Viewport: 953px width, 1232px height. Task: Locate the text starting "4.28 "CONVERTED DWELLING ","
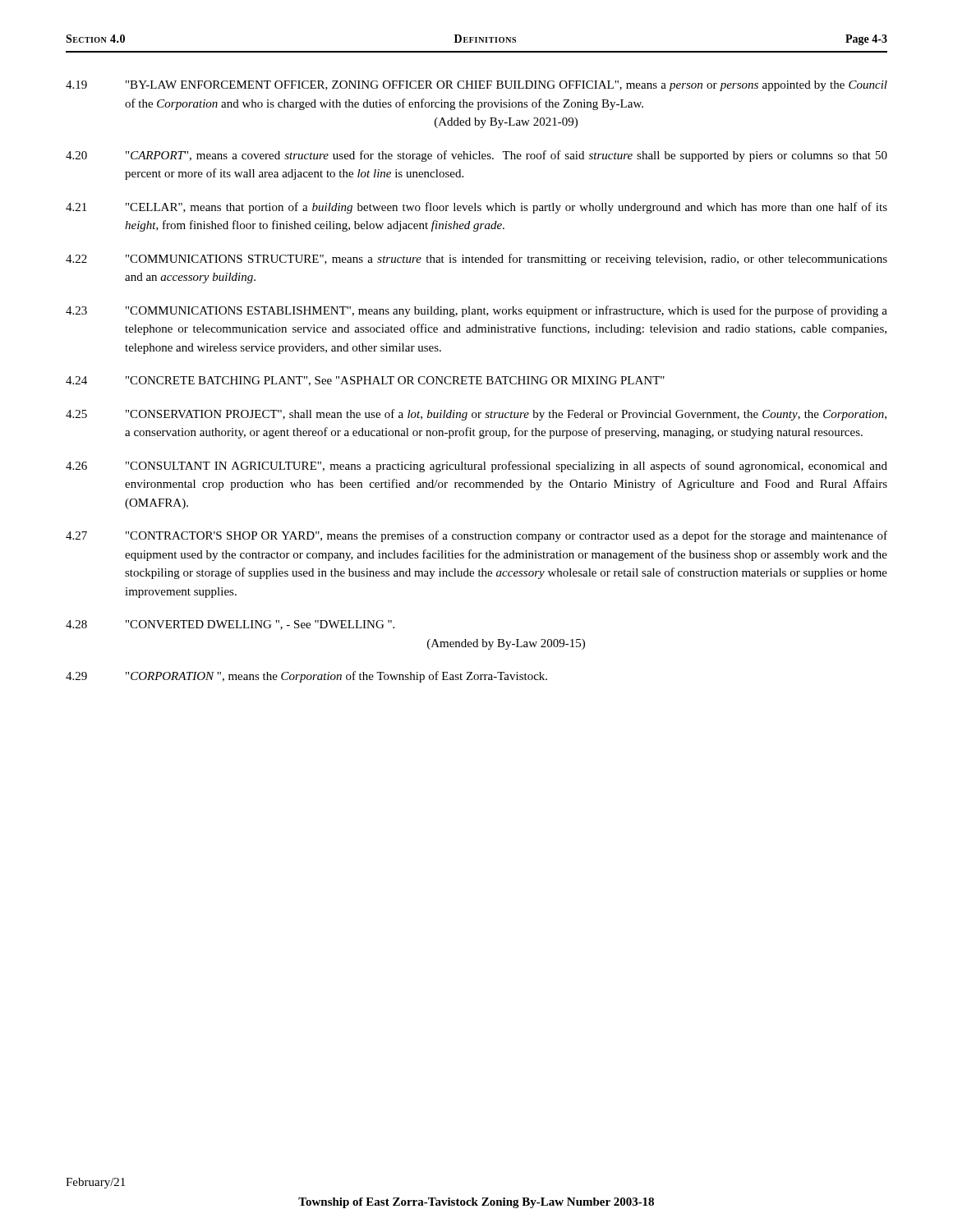coord(476,634)
